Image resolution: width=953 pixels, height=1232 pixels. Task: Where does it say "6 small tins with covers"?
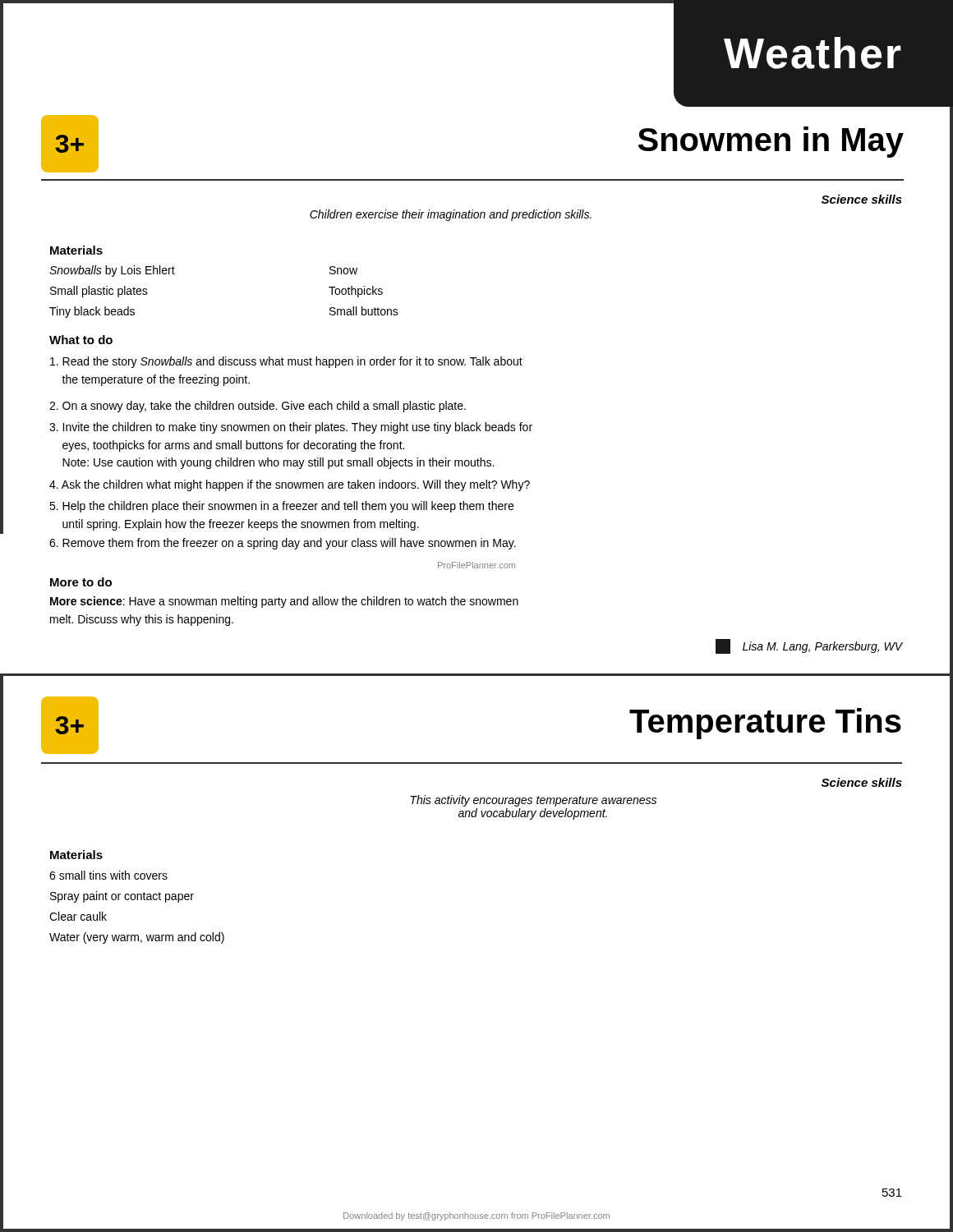point(108,876)
